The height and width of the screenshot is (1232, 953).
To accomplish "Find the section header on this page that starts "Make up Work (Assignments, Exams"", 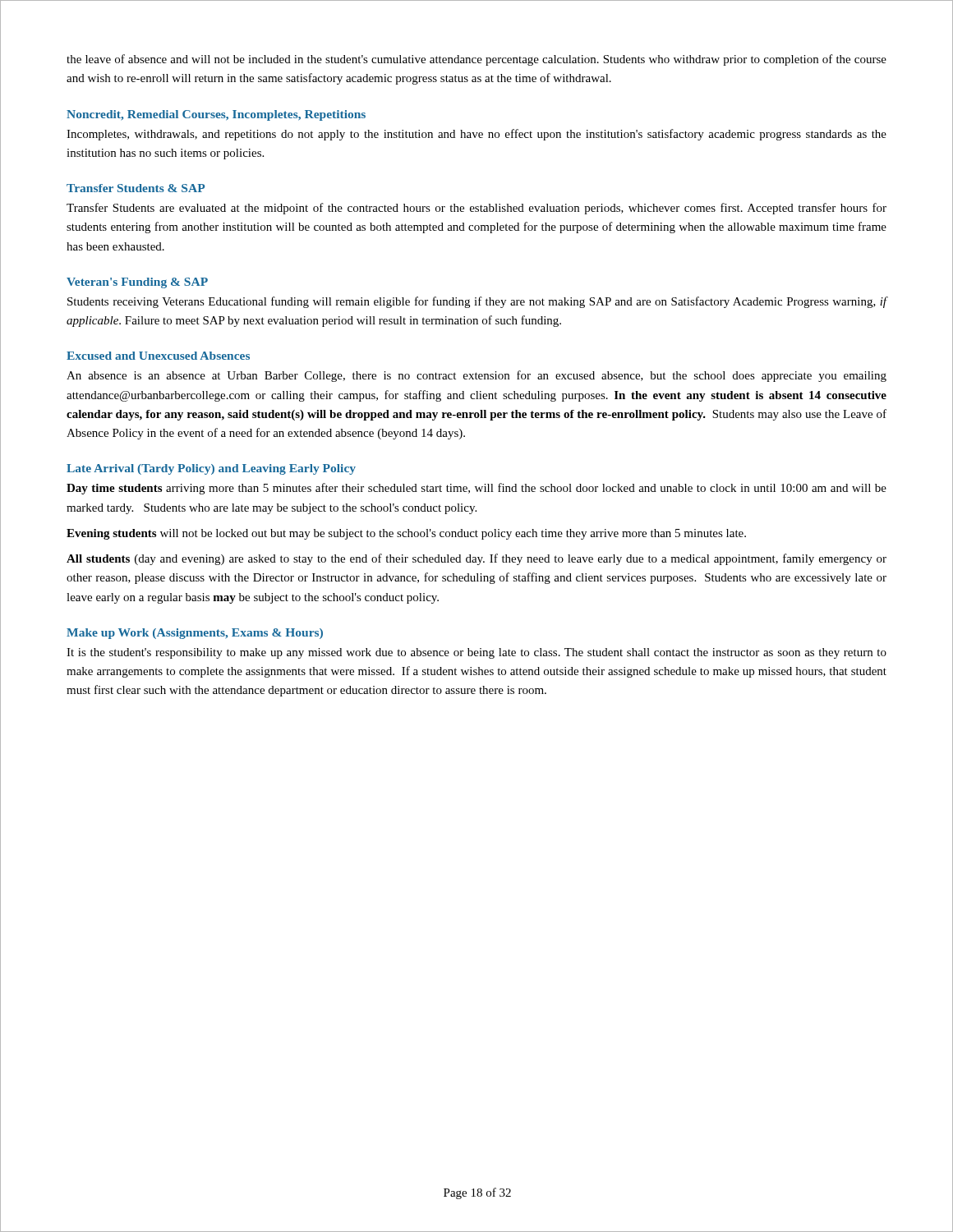I will (x=195, y=632).
